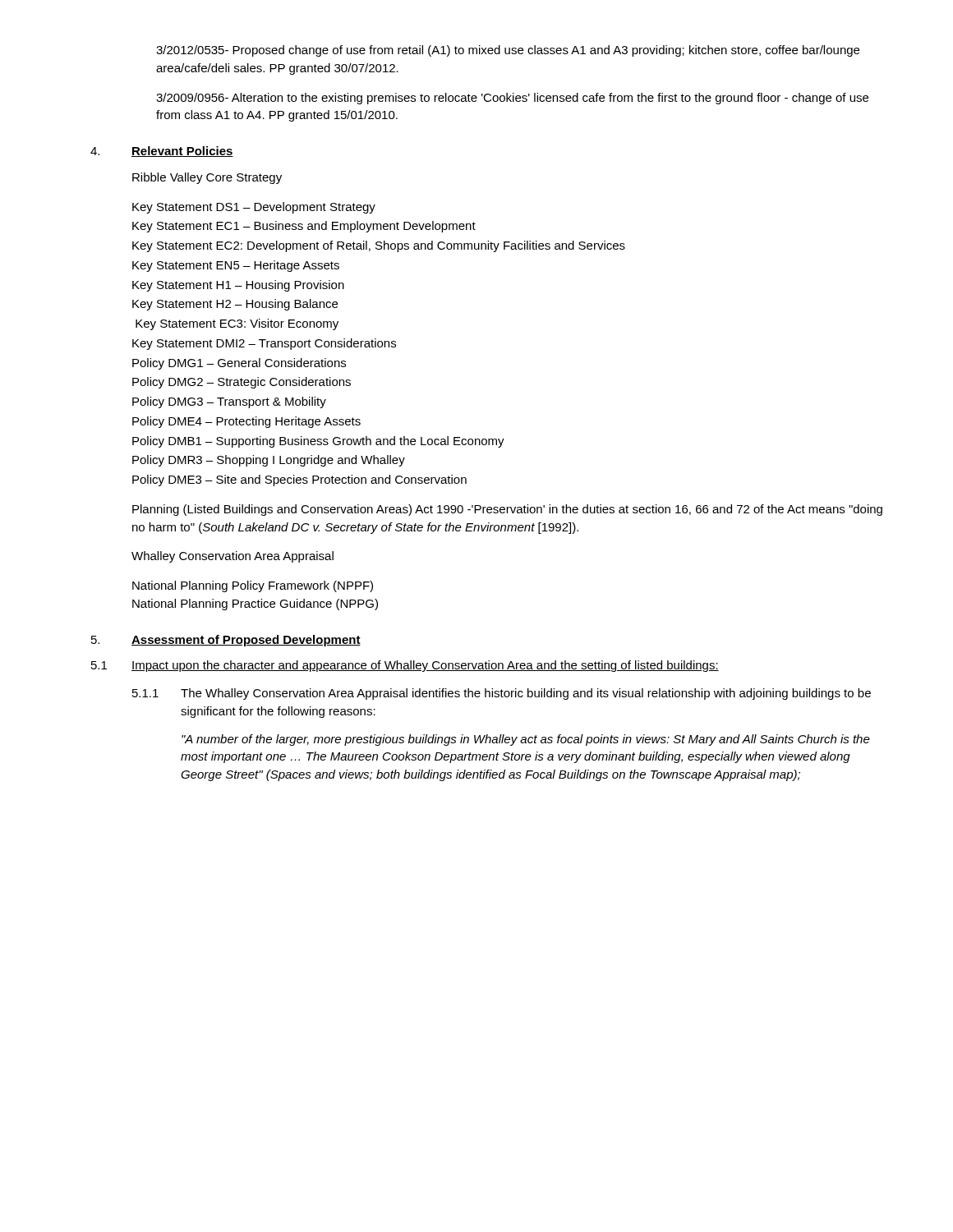Image resolution: width=953 pixels, height=1232 pixels.
Task: Select the text that says "Whalley Conservation Area Appraisal"
Action: [233, 556]
